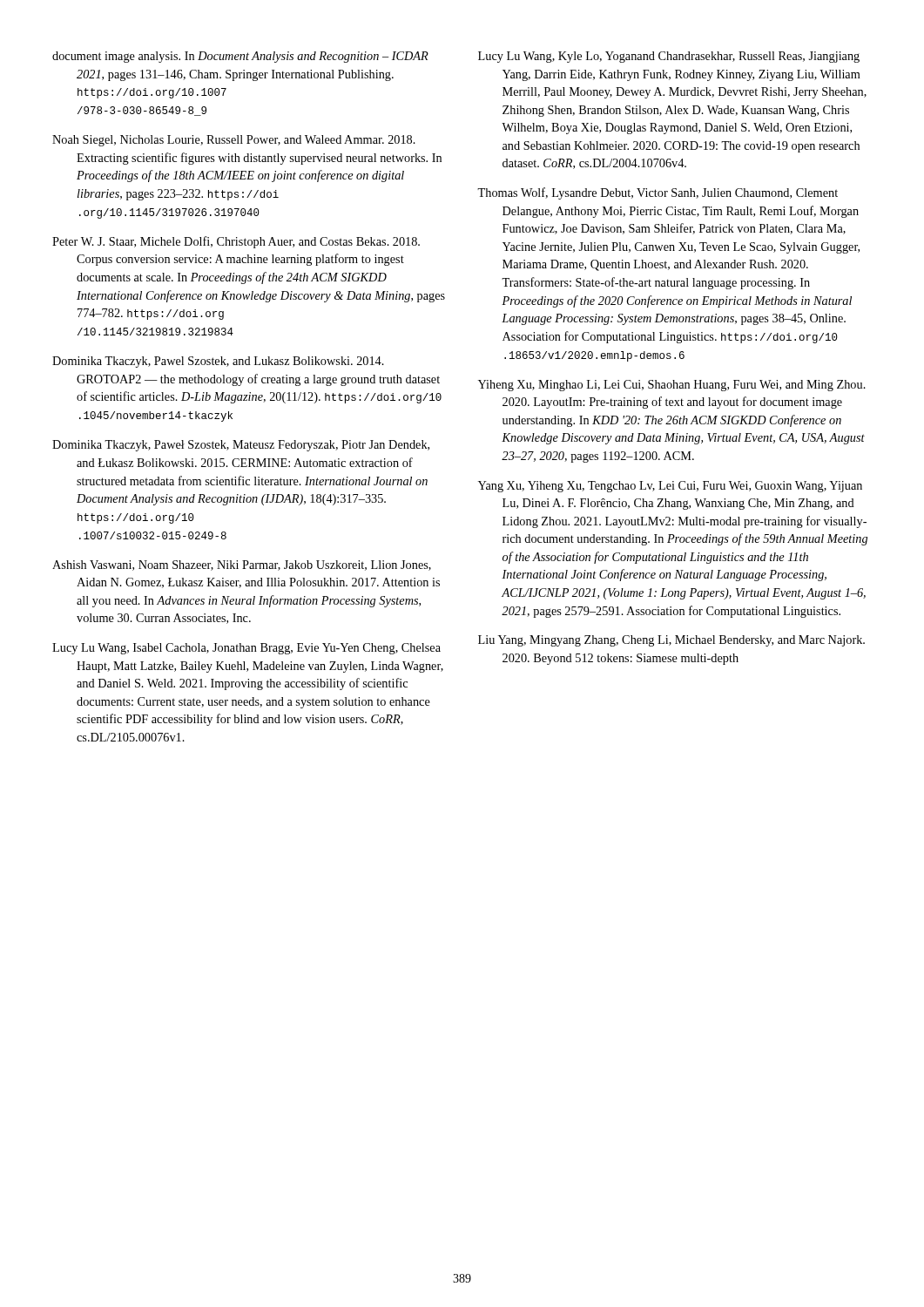The image size is (924, 1307).
Task: Select the list item that reads "Thomas Wolf, Lysandre"
Action: tap(669, 274)
